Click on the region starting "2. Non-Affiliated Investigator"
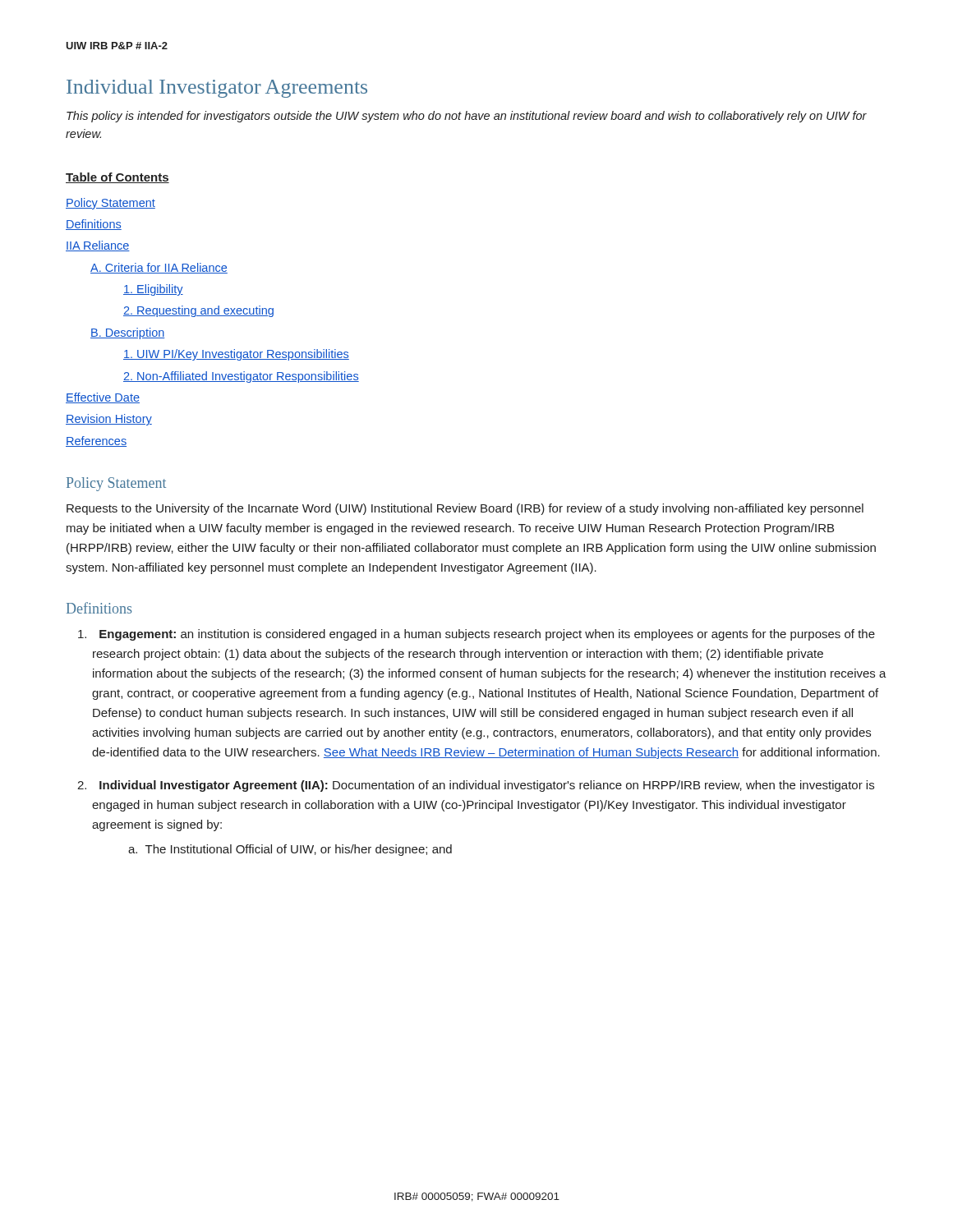 point(241,376)
